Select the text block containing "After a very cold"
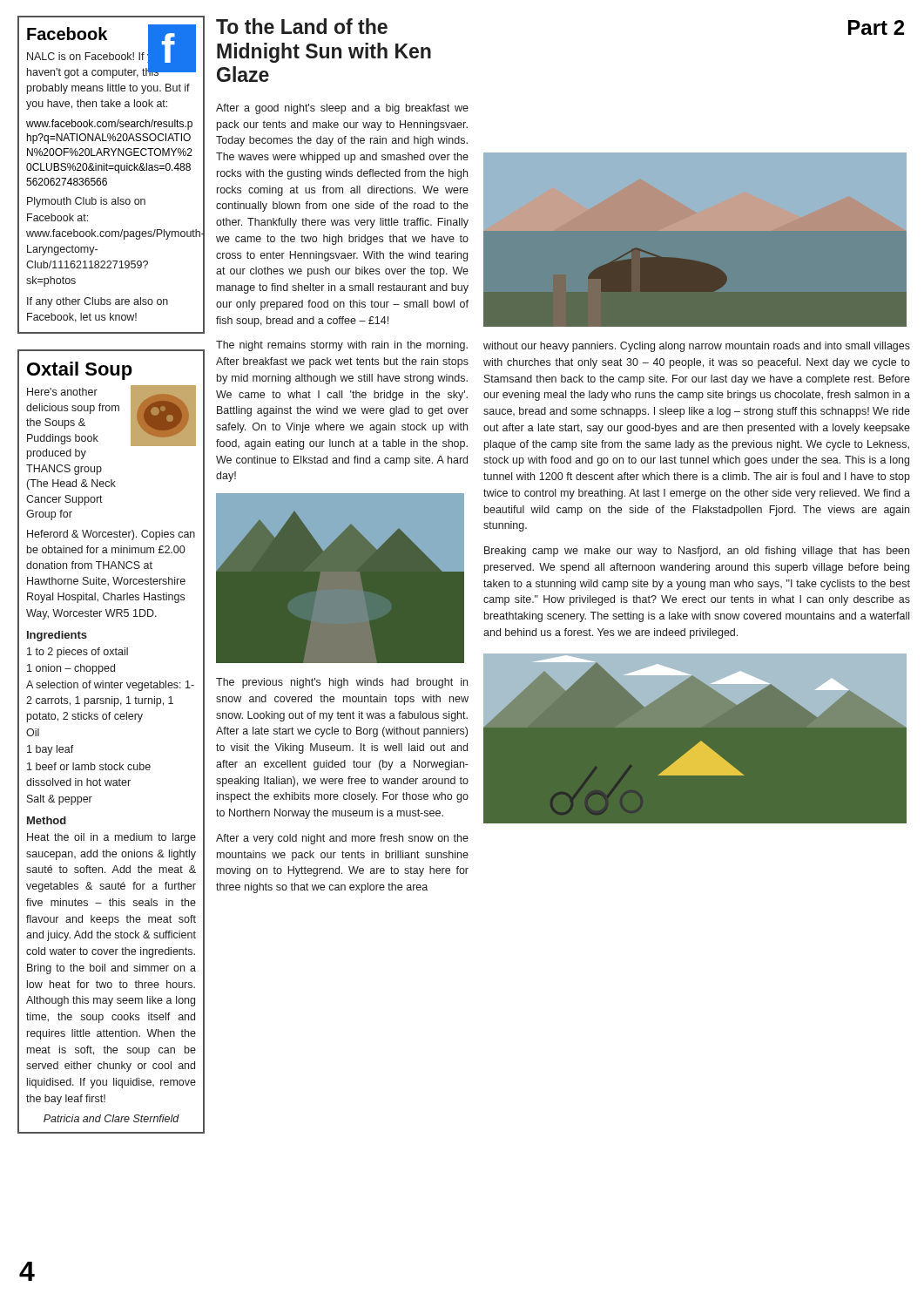The image size is (924, 1307). point(342,863)
